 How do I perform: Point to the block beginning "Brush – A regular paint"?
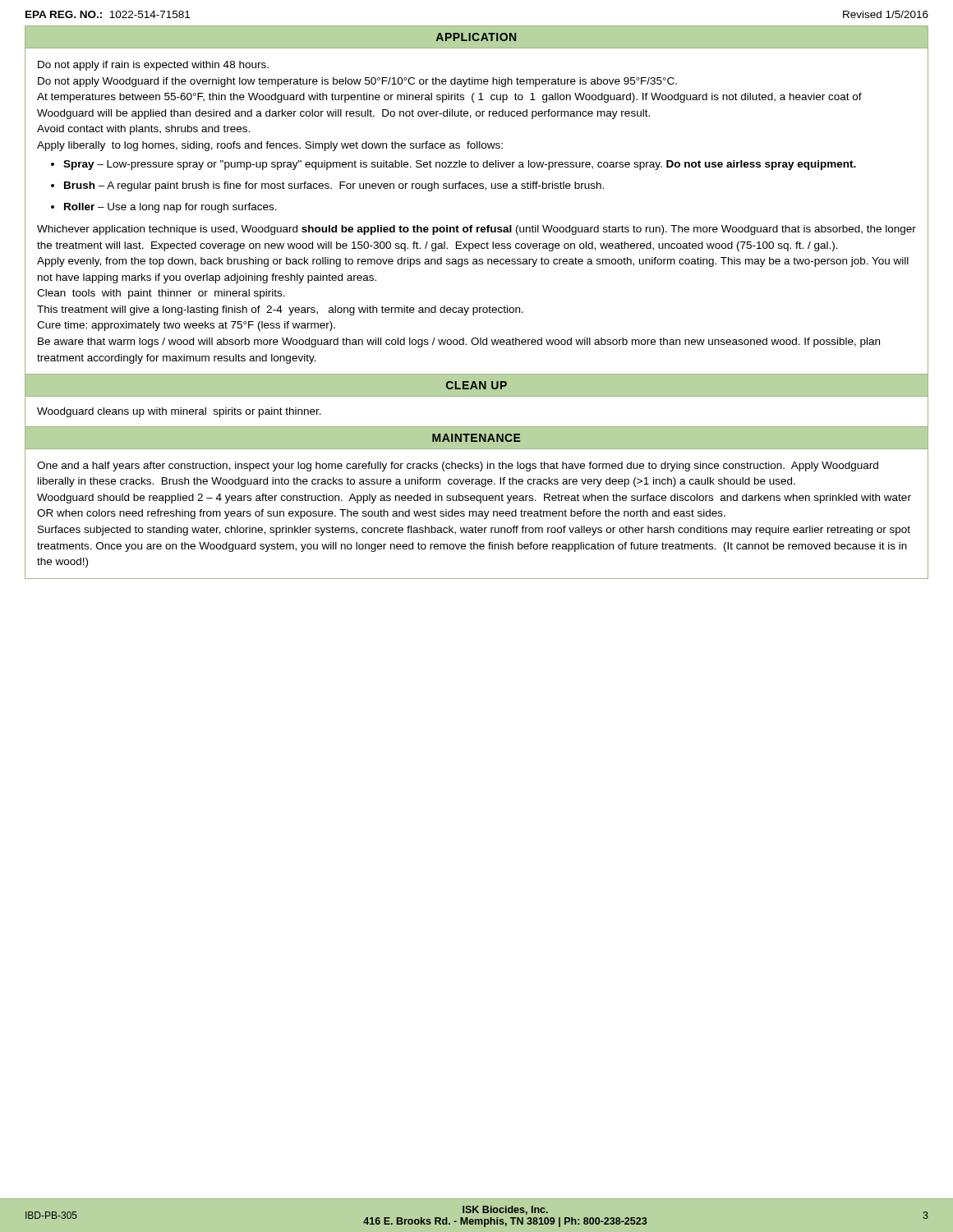tap(334, 185)
